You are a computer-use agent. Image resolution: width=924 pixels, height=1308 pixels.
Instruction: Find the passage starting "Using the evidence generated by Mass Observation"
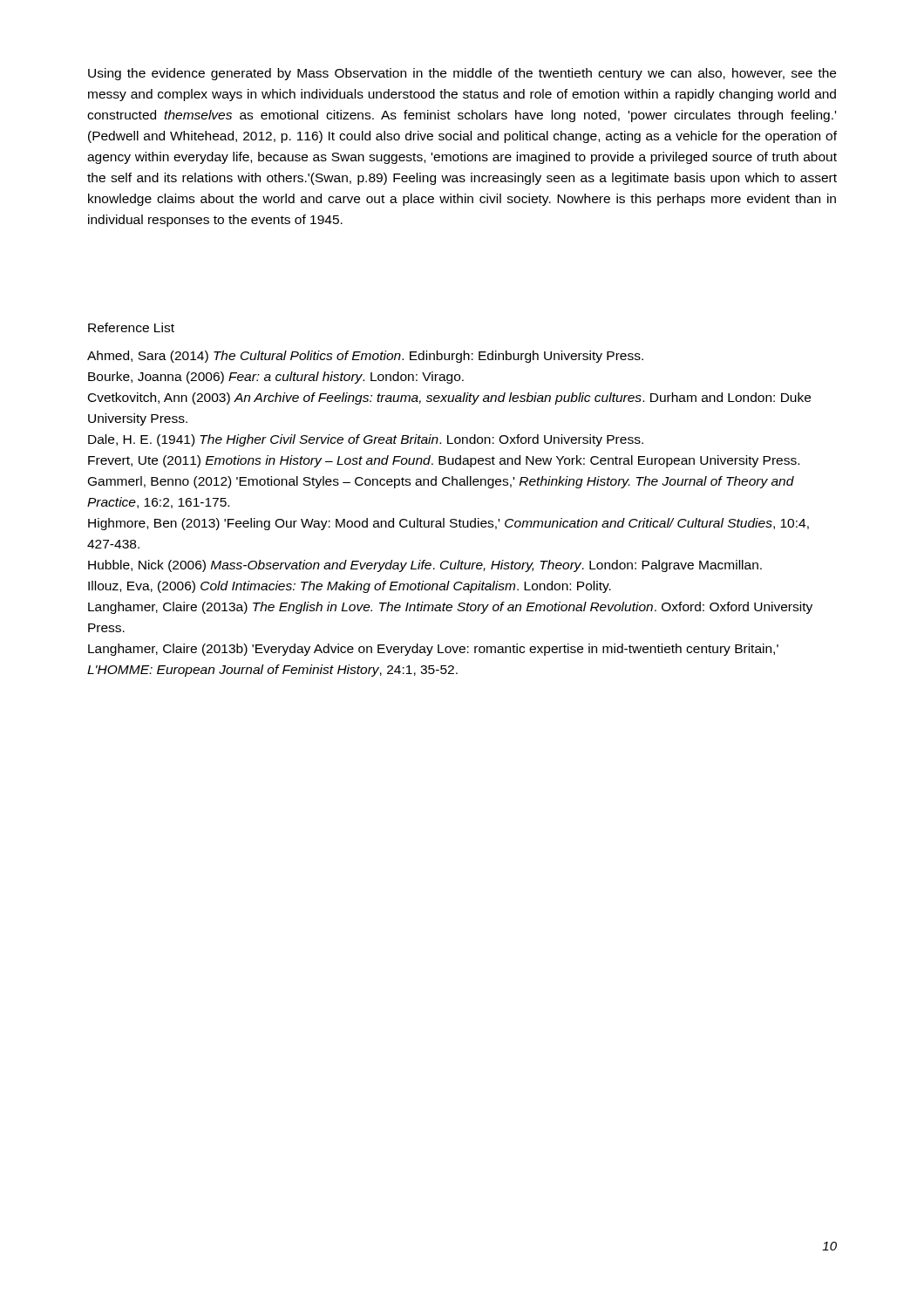[x=462, y=146]
